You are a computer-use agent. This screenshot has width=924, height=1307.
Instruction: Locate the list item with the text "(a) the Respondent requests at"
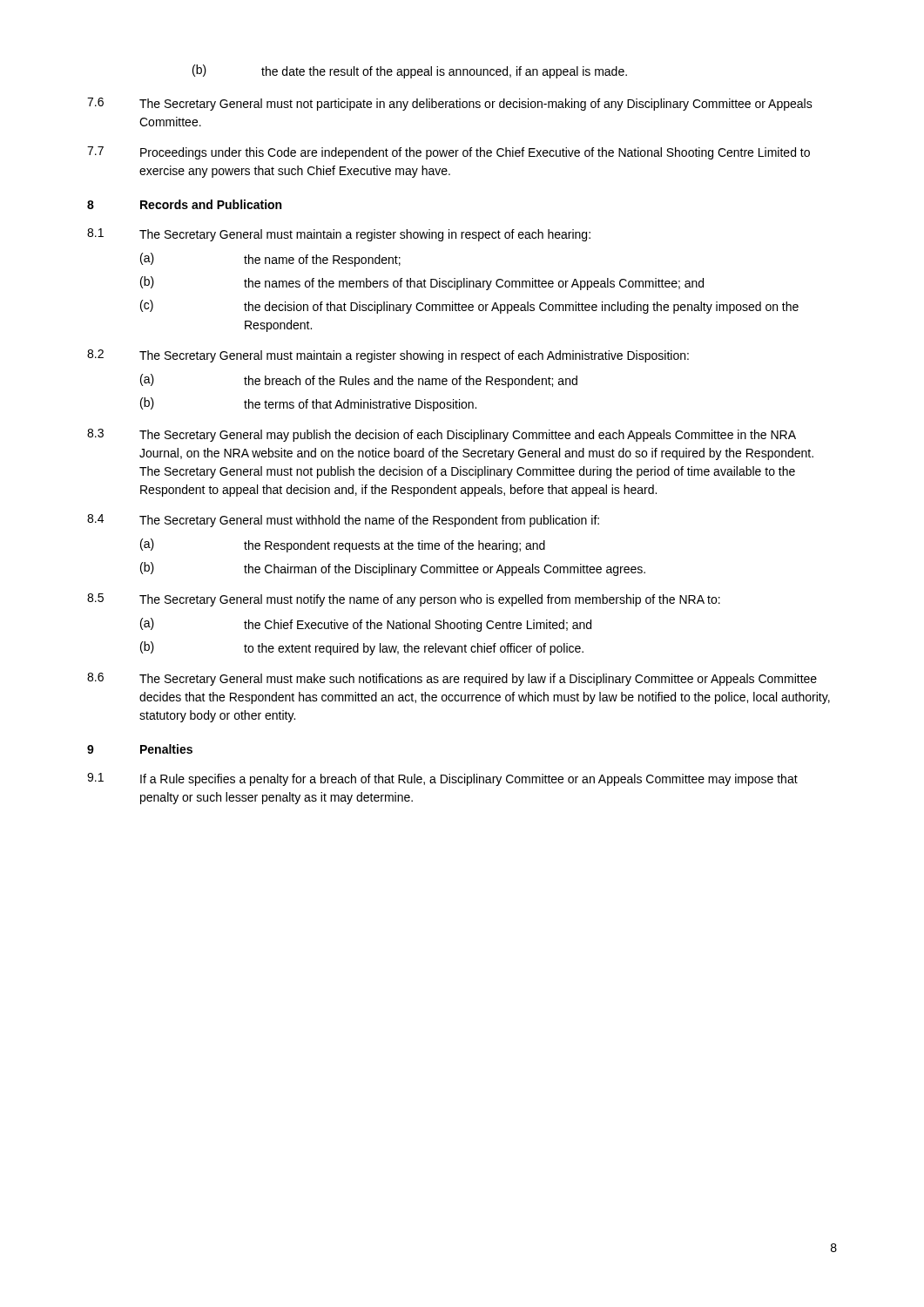(x=462, y=546)
